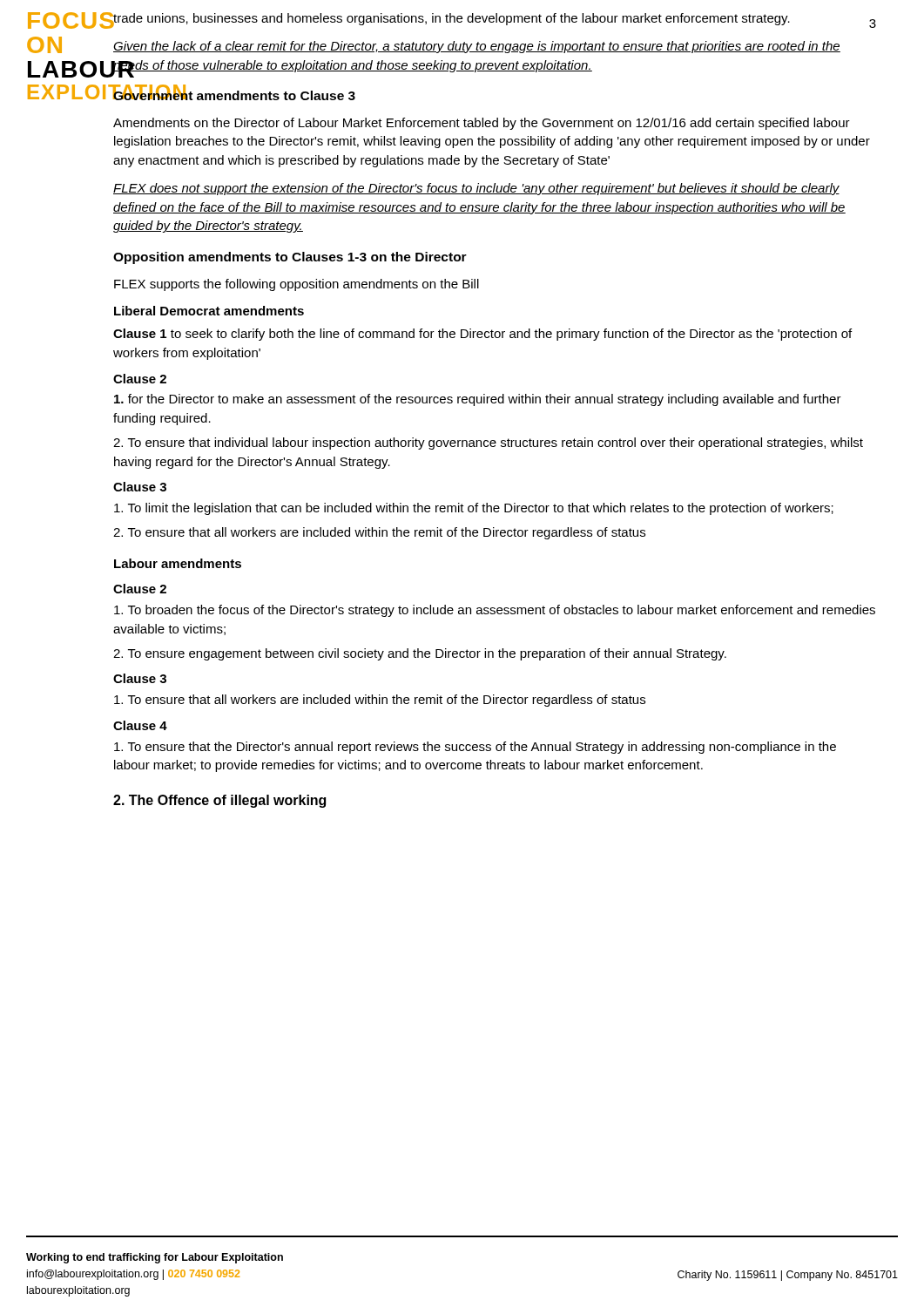The width and height of the screenshot is (924, 1307).
Task: Point to the section header beginning "Opposition amendments to Clauses"
Action: click(290, 257)
